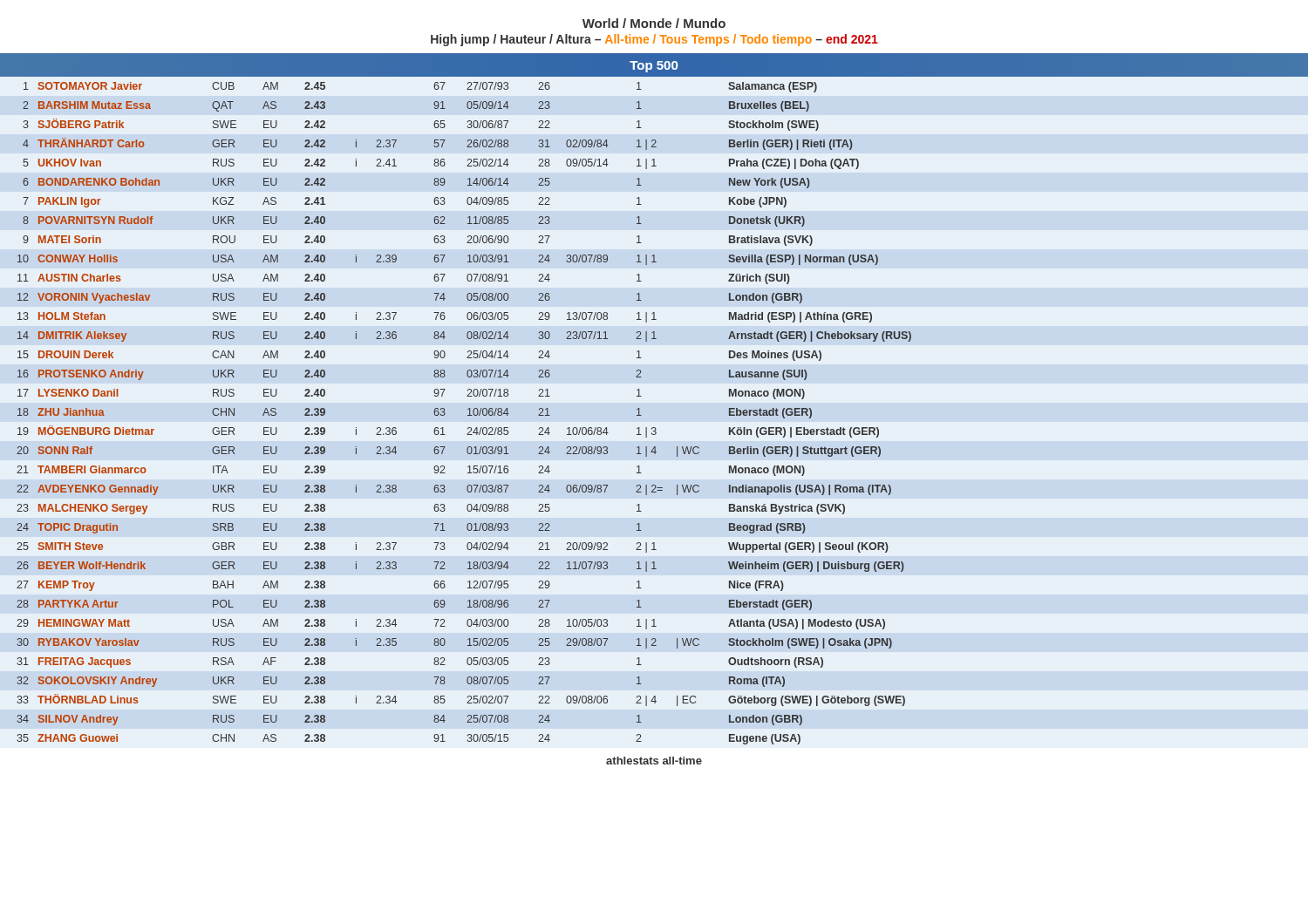Locate the text starting "High jump / Hauteur"

pyautogui.click(x=654, y=39)
